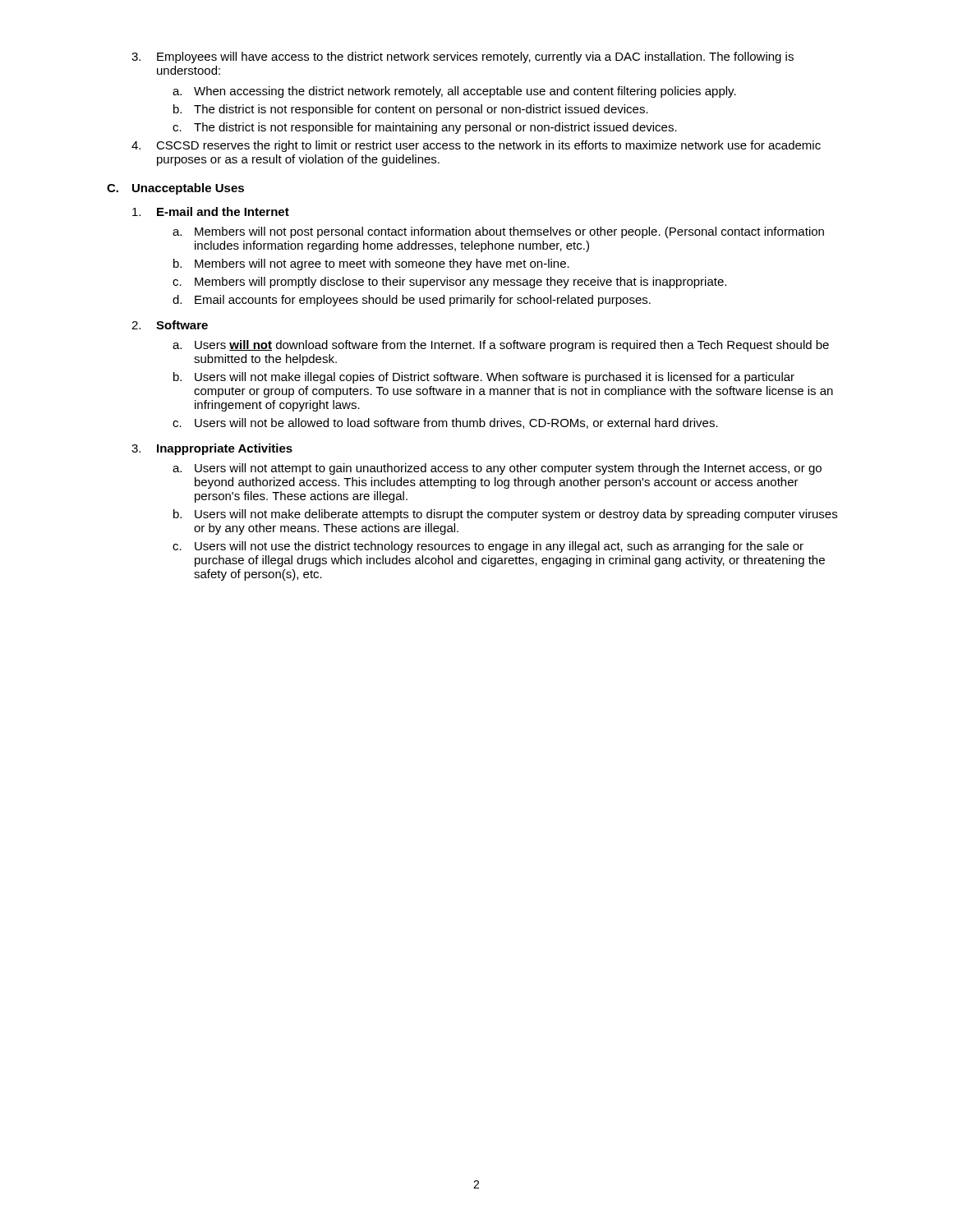The width and height of the screenshot is (953, 1232).
Task: Locate the block of text that opens with "3. Employees will have access"
Action: [x=489, y=63]
